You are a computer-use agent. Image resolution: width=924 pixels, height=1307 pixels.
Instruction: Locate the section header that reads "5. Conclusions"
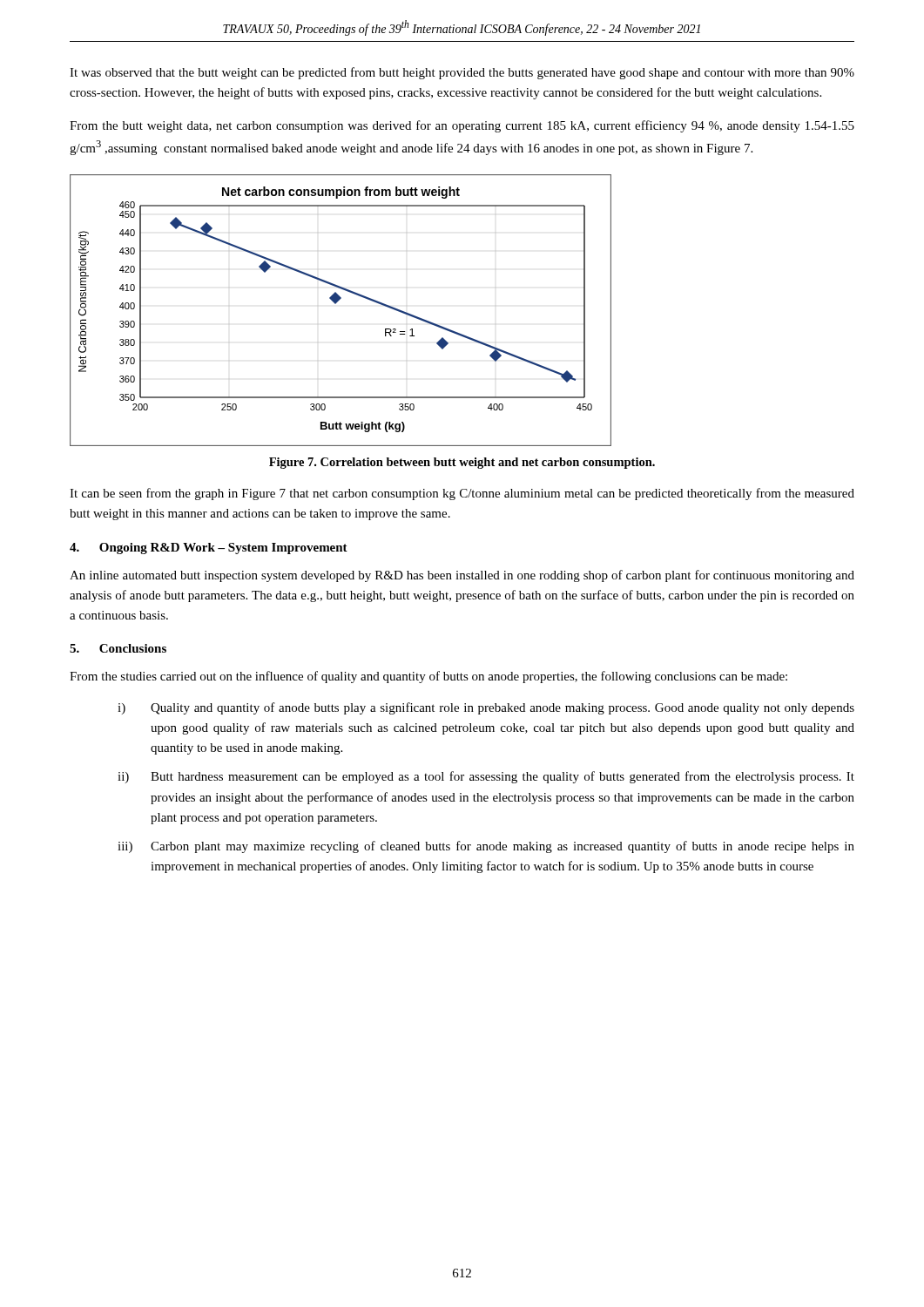tap(118, 648)
